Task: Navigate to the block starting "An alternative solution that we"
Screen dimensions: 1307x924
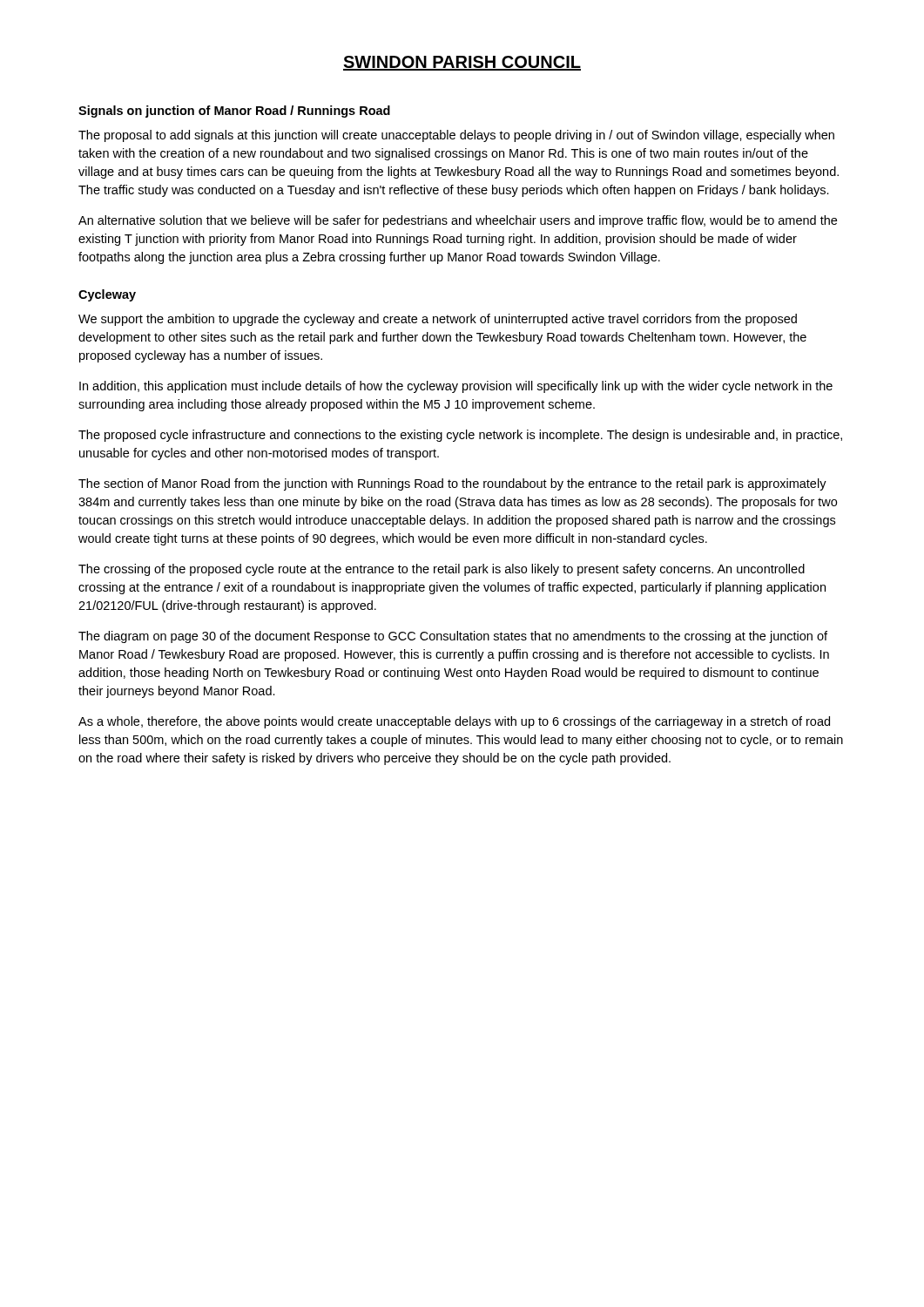Action: pyautogui.click(x=458, y=239)
